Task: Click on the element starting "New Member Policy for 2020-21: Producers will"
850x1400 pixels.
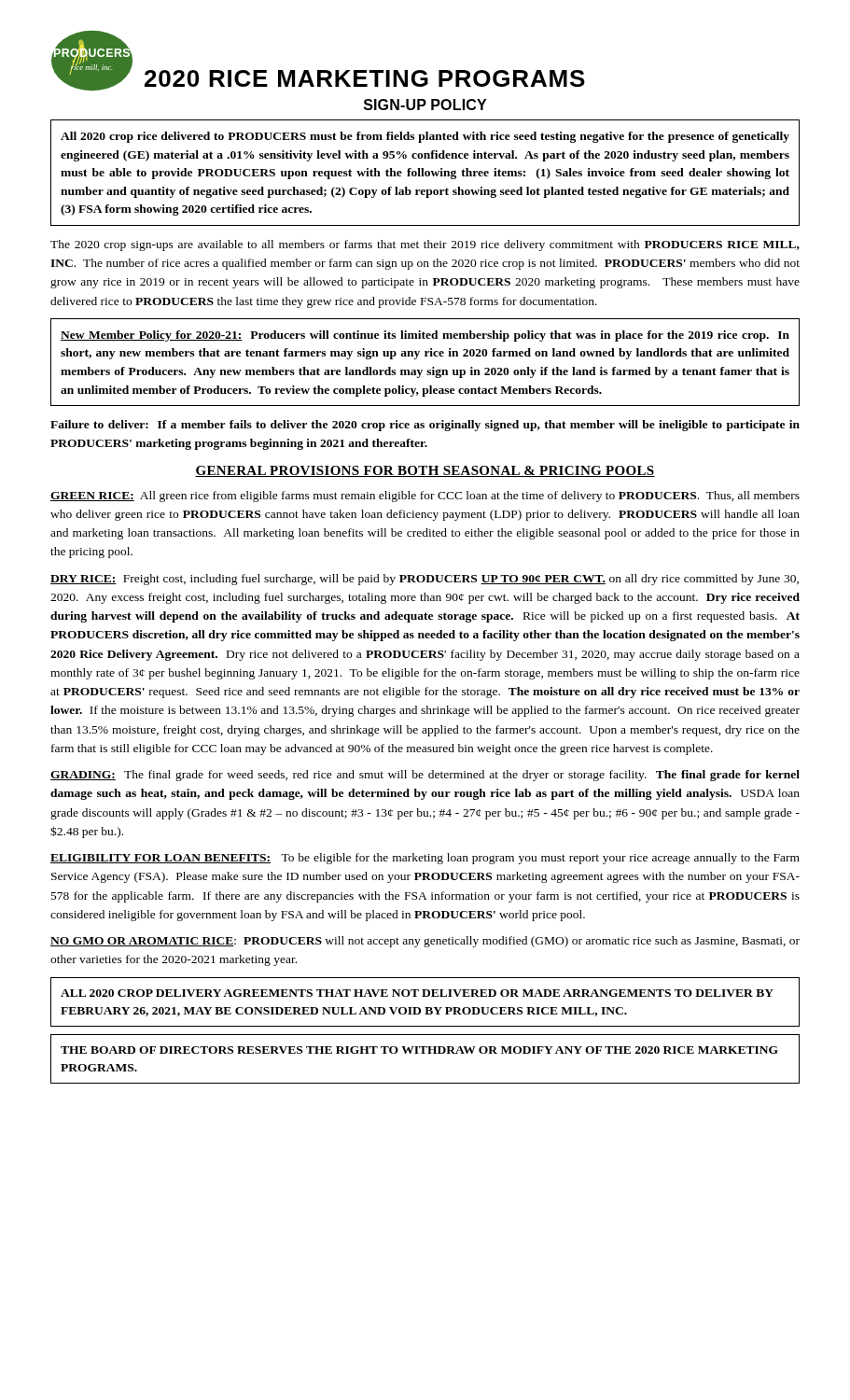Action: pyautogui.click(x=425, y=362)
